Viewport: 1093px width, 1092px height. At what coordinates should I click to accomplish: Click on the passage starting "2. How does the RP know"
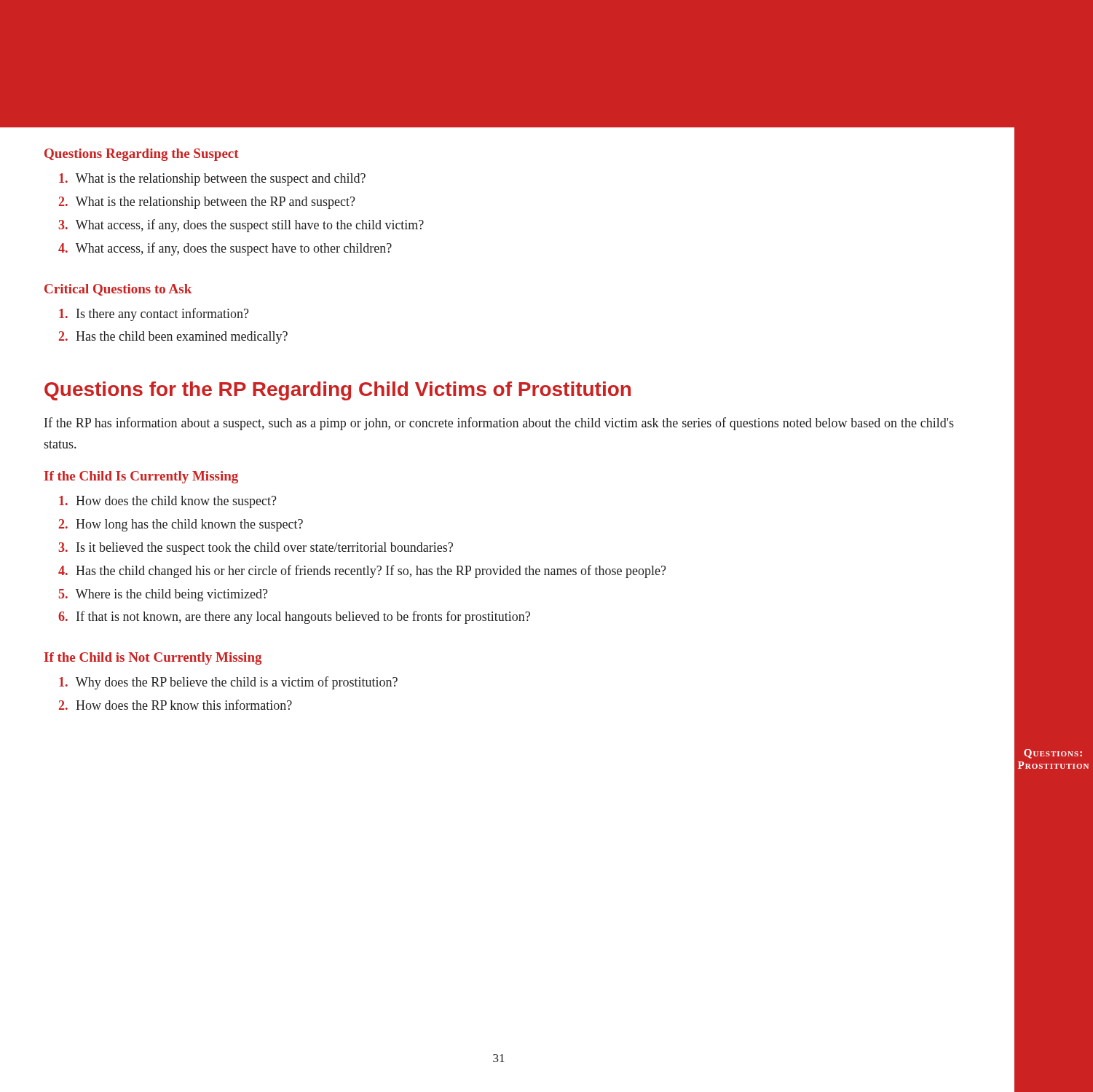pyautogui.click(x=175, y=706)
